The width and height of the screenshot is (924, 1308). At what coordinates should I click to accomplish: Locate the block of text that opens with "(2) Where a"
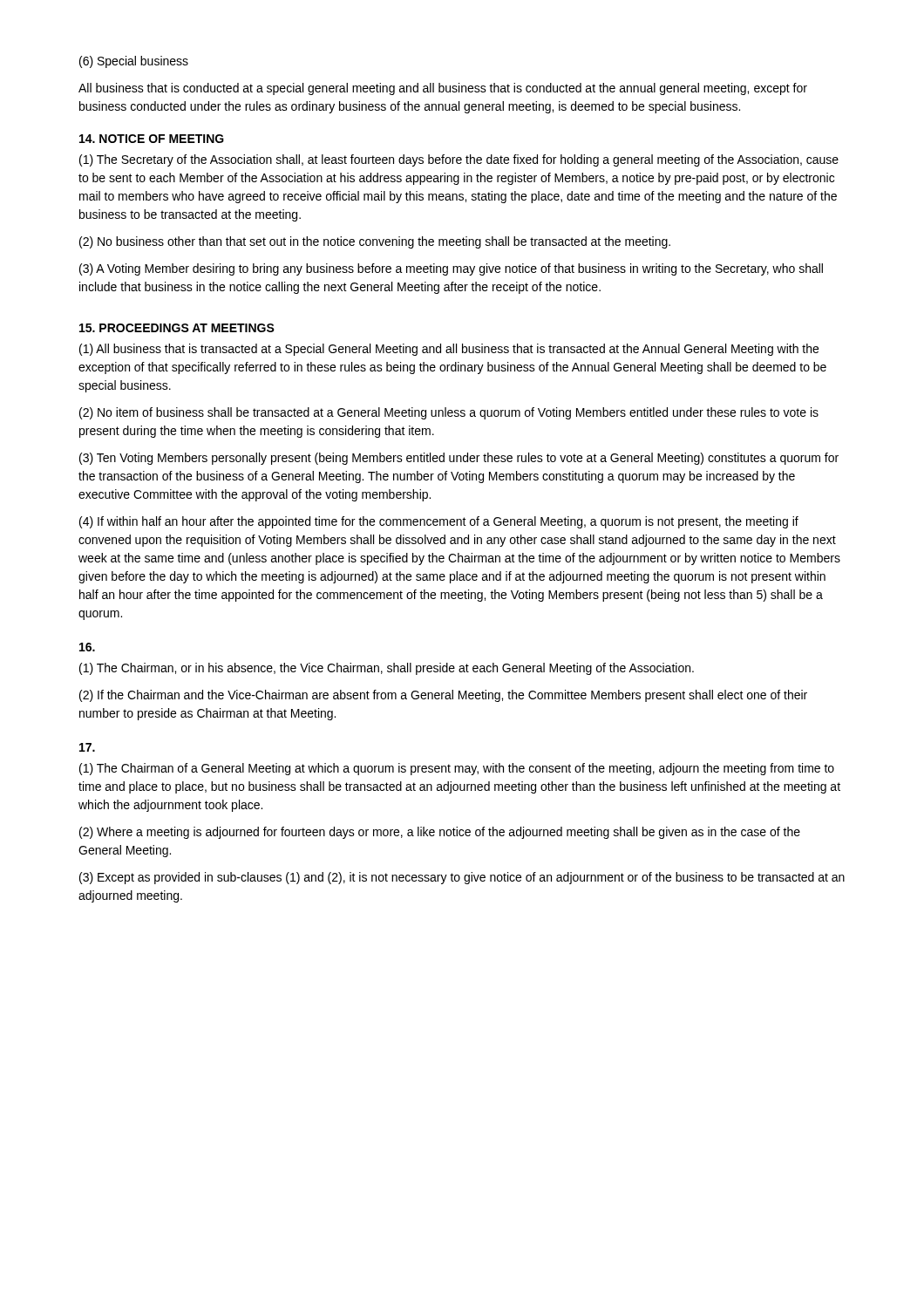(x=439, y=841)
